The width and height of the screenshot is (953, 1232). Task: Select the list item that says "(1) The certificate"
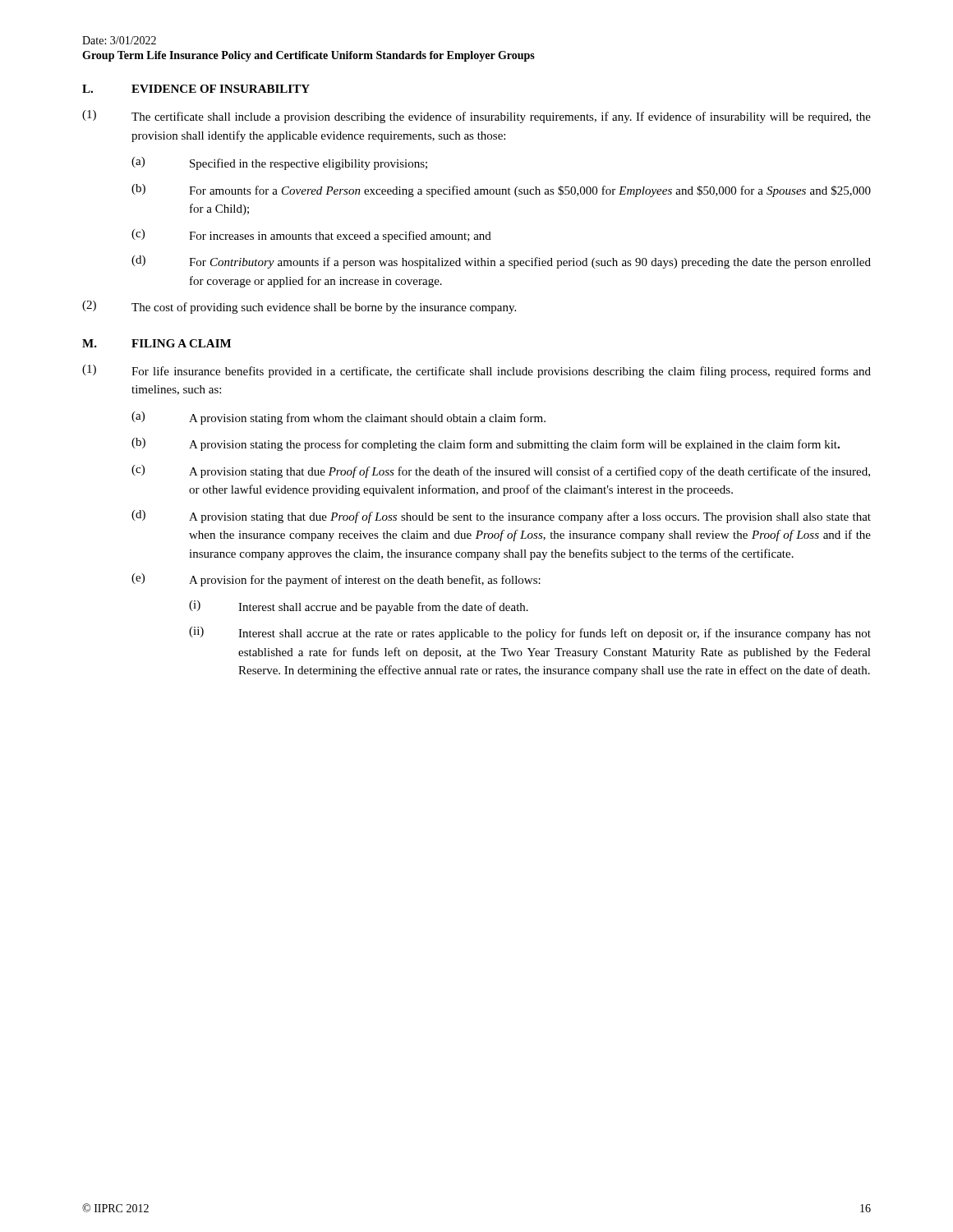[476, 126]
